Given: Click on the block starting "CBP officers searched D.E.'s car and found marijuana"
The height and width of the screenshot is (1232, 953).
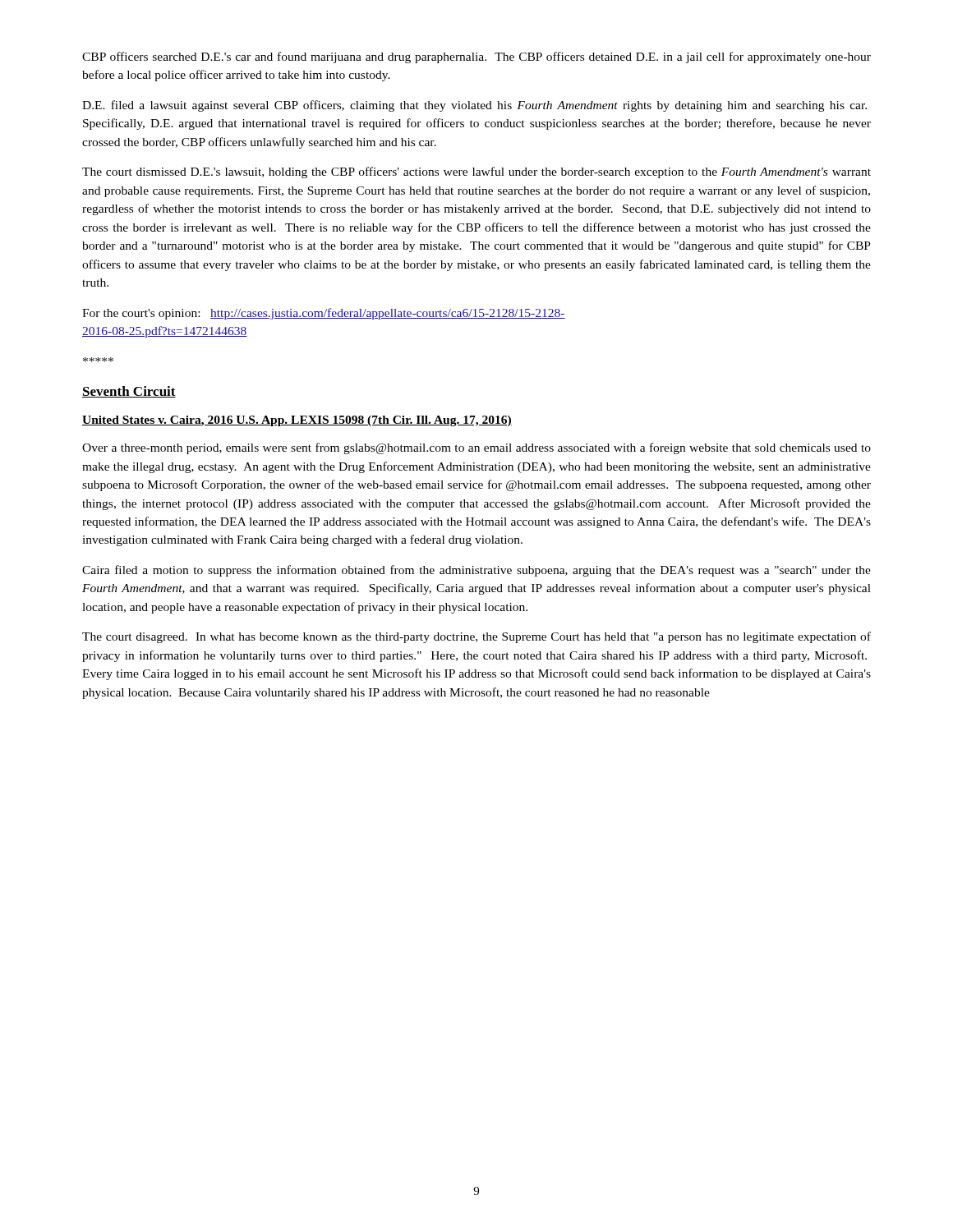Looking at the screenshot, I should tap(476, 65).
